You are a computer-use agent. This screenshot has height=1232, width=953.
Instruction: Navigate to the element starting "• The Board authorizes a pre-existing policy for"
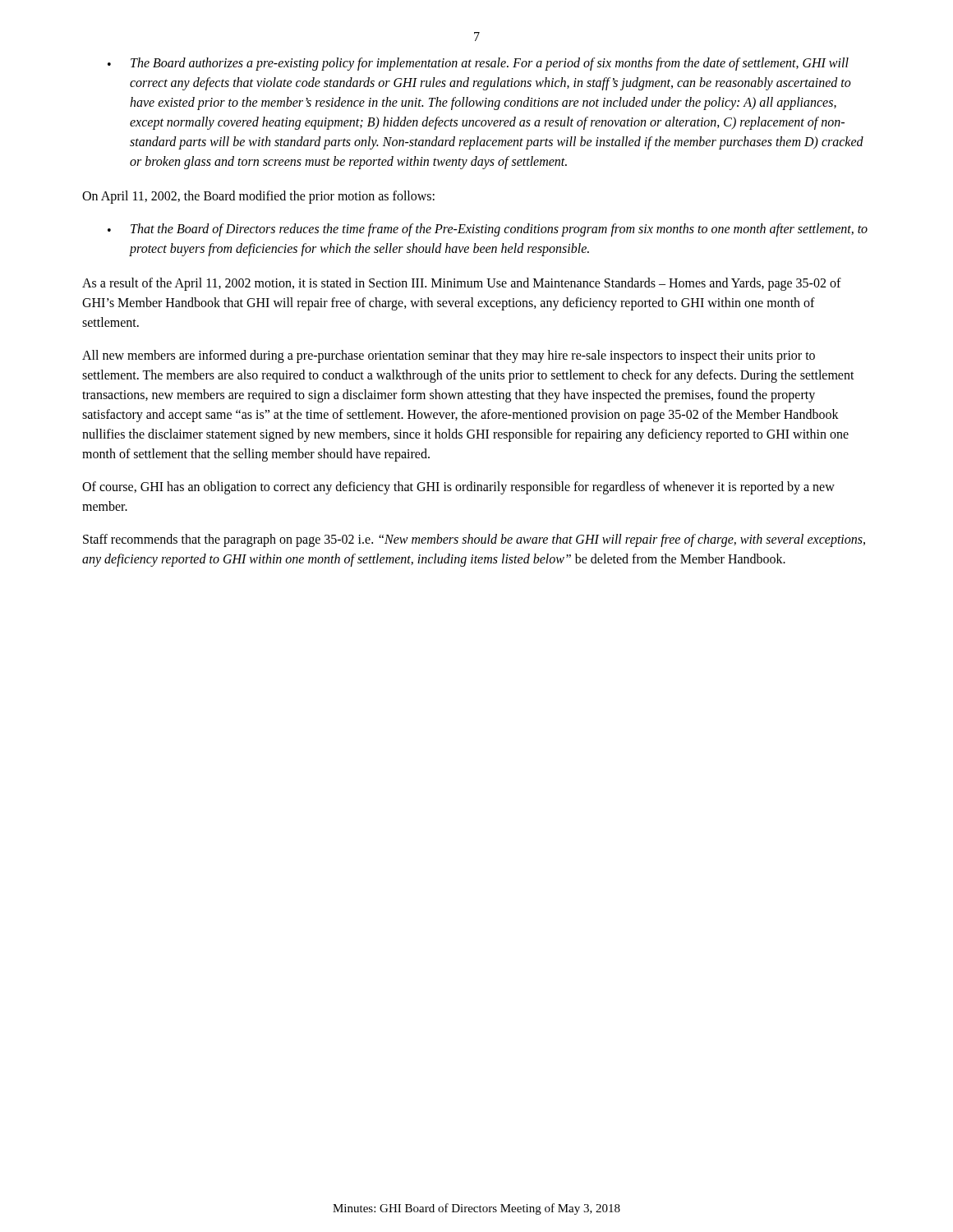coord(489,112)
